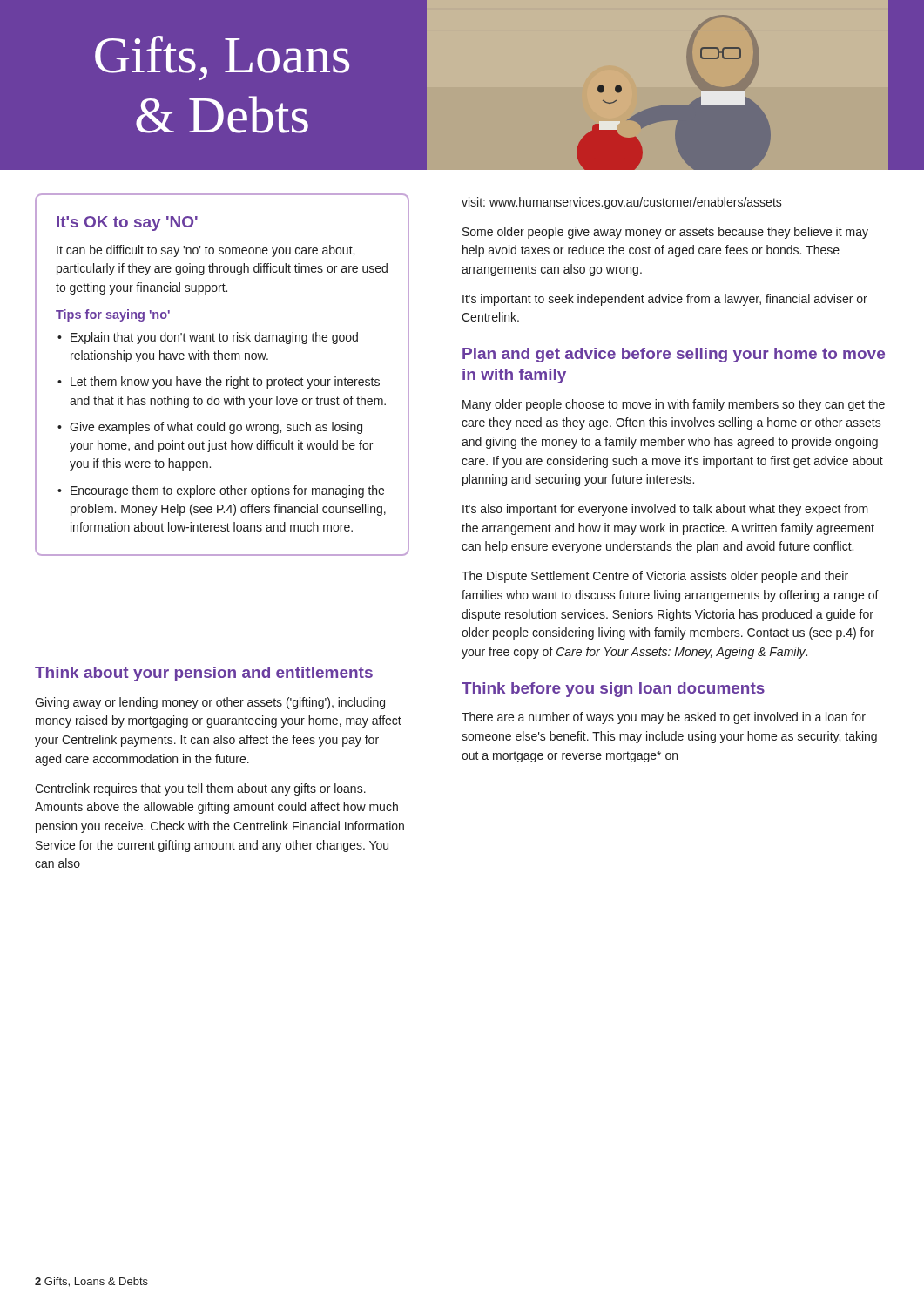Click on the text block with the text "Some older people give away money or assets"

coord(665,250)
